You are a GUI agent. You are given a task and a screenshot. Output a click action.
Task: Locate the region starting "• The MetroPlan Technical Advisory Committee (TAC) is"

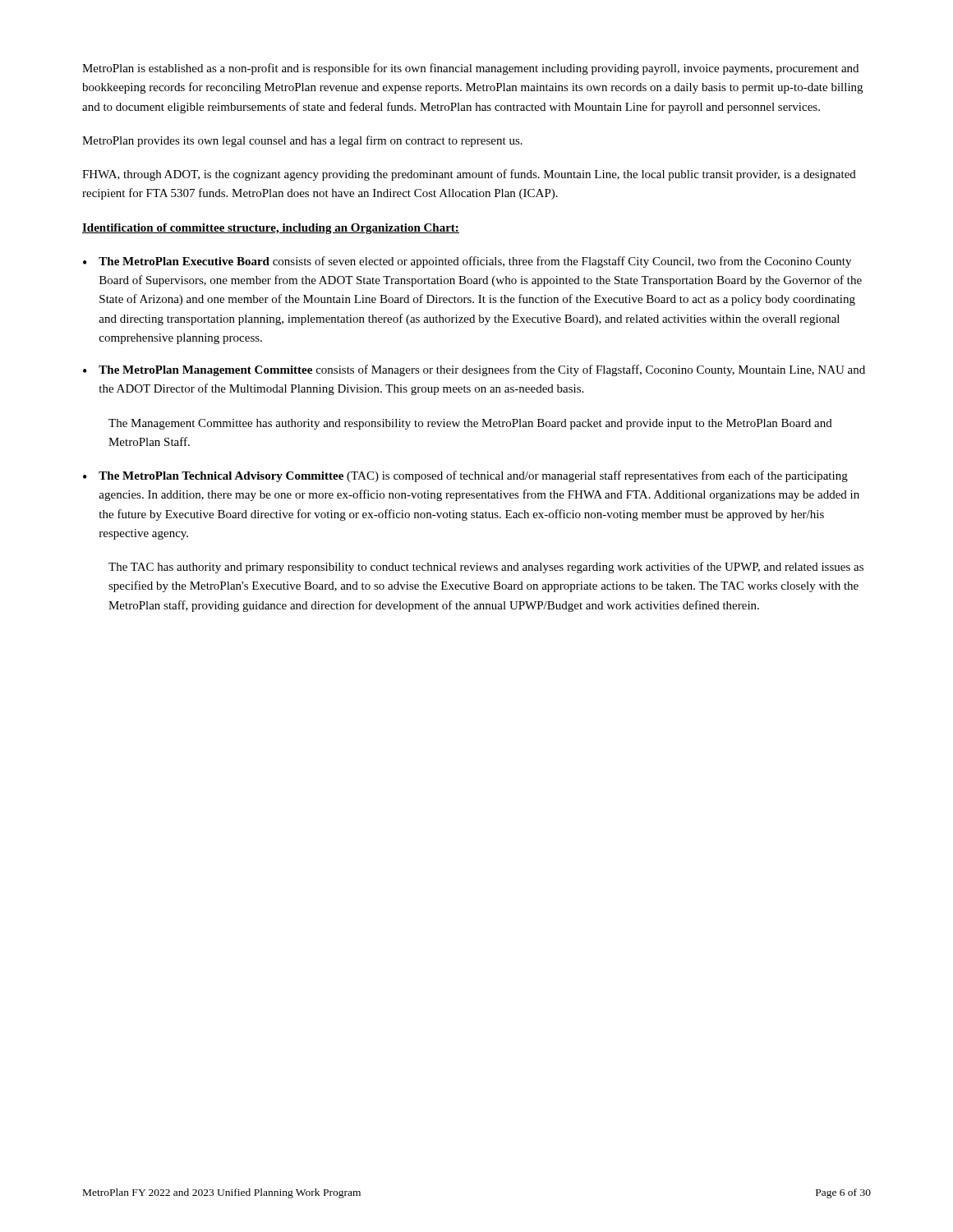(476, 505)
